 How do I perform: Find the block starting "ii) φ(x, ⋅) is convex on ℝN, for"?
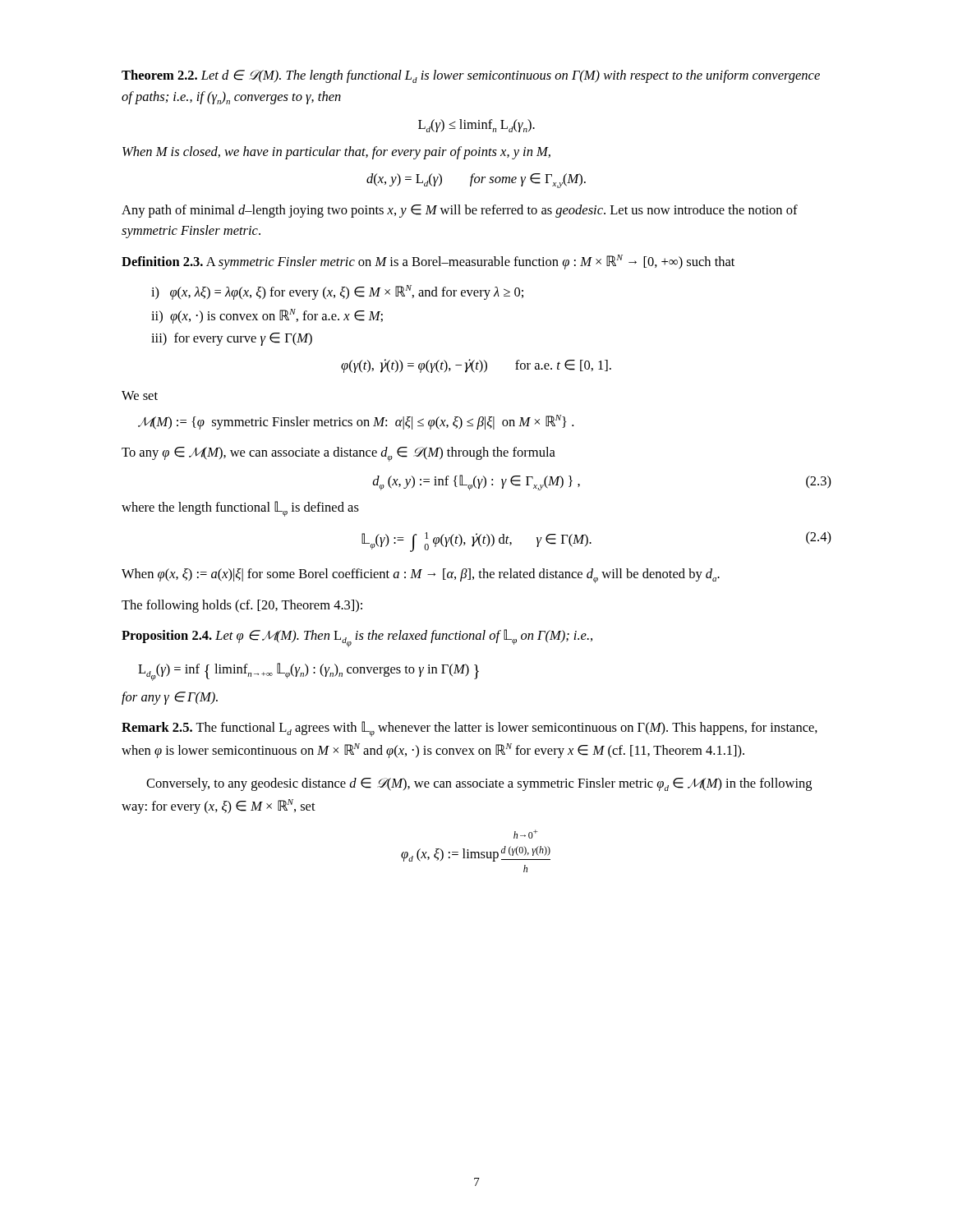[268, 315]
